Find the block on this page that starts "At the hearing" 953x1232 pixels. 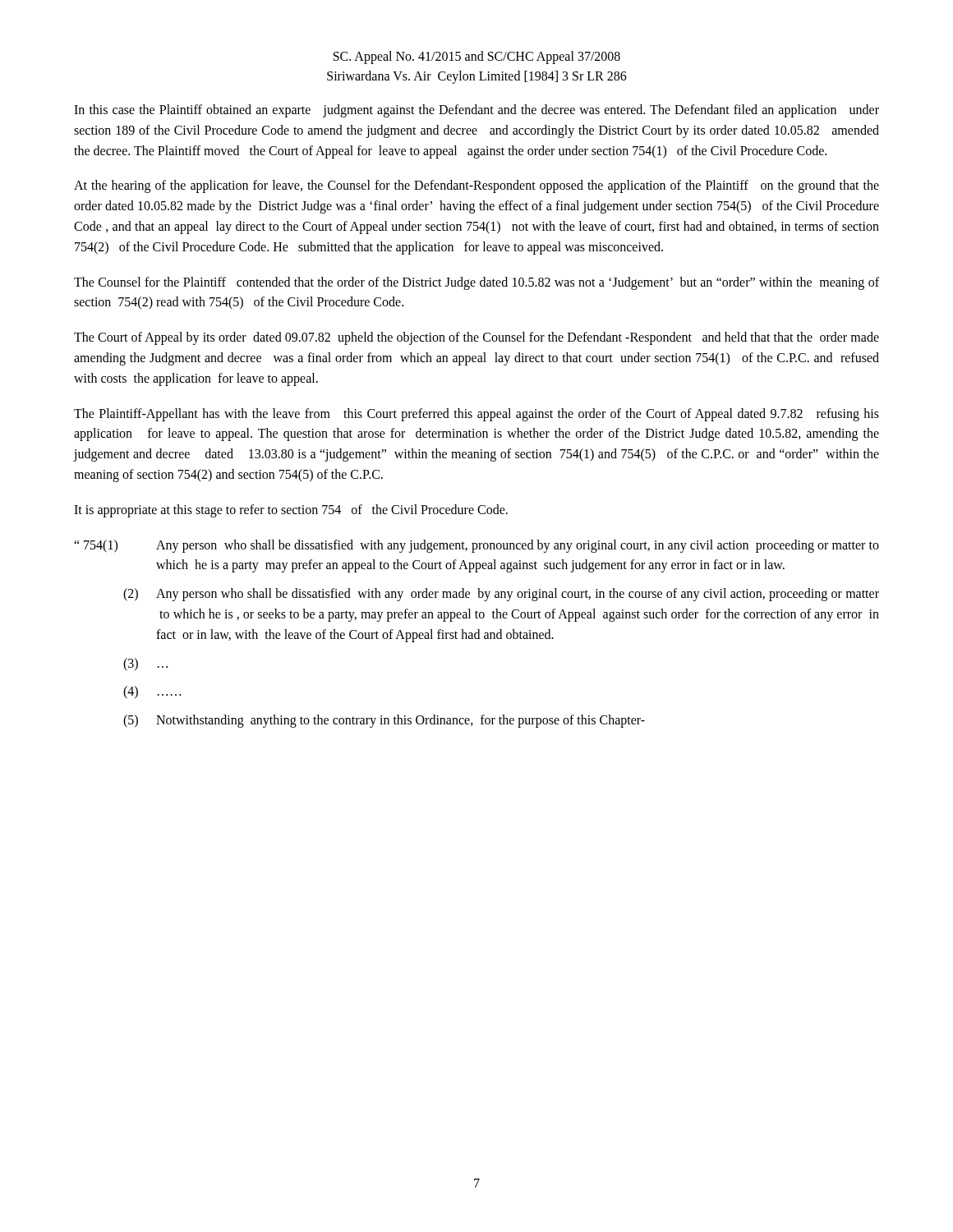point(476,216)
